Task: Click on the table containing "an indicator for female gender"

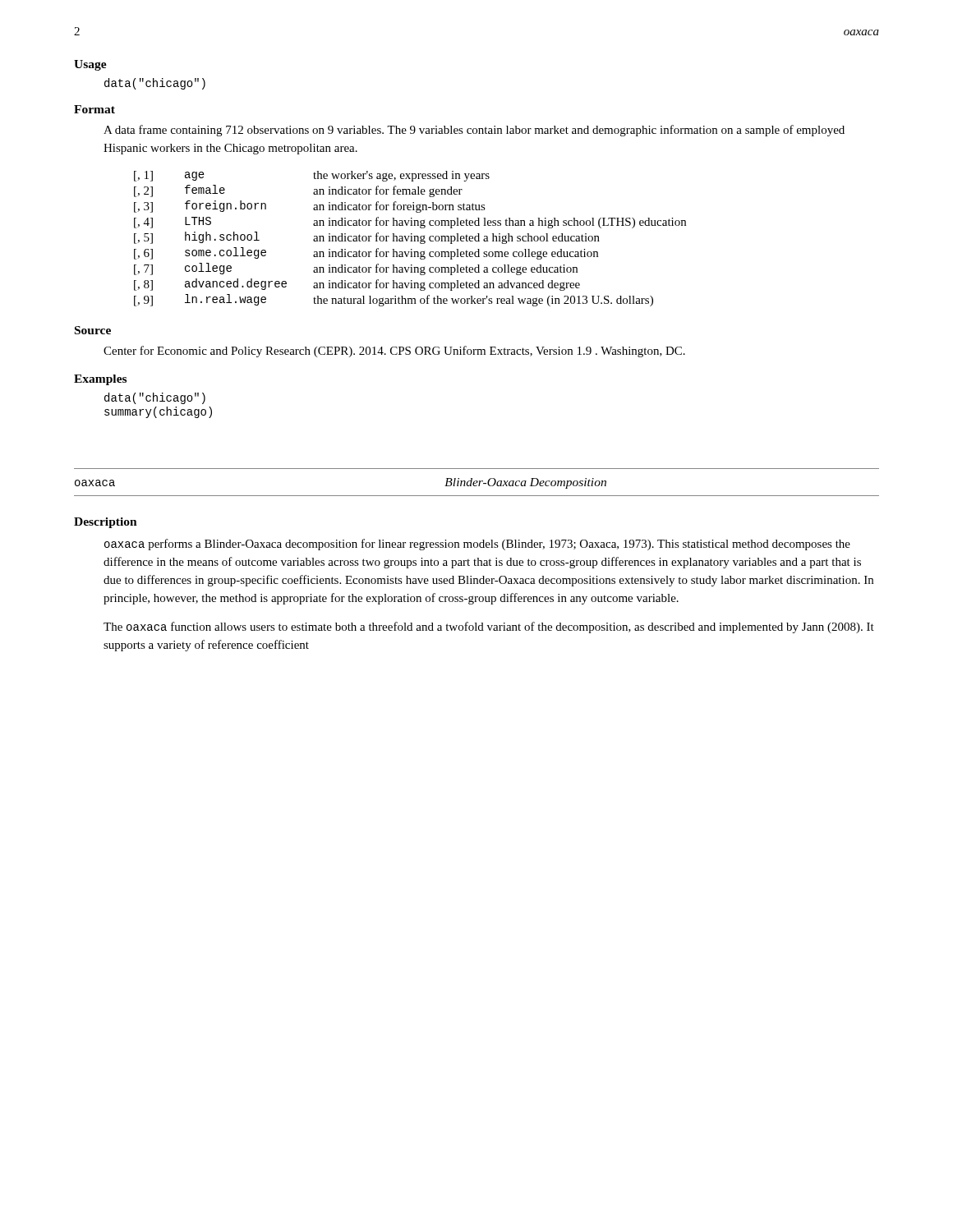Action: click(491, 237)
